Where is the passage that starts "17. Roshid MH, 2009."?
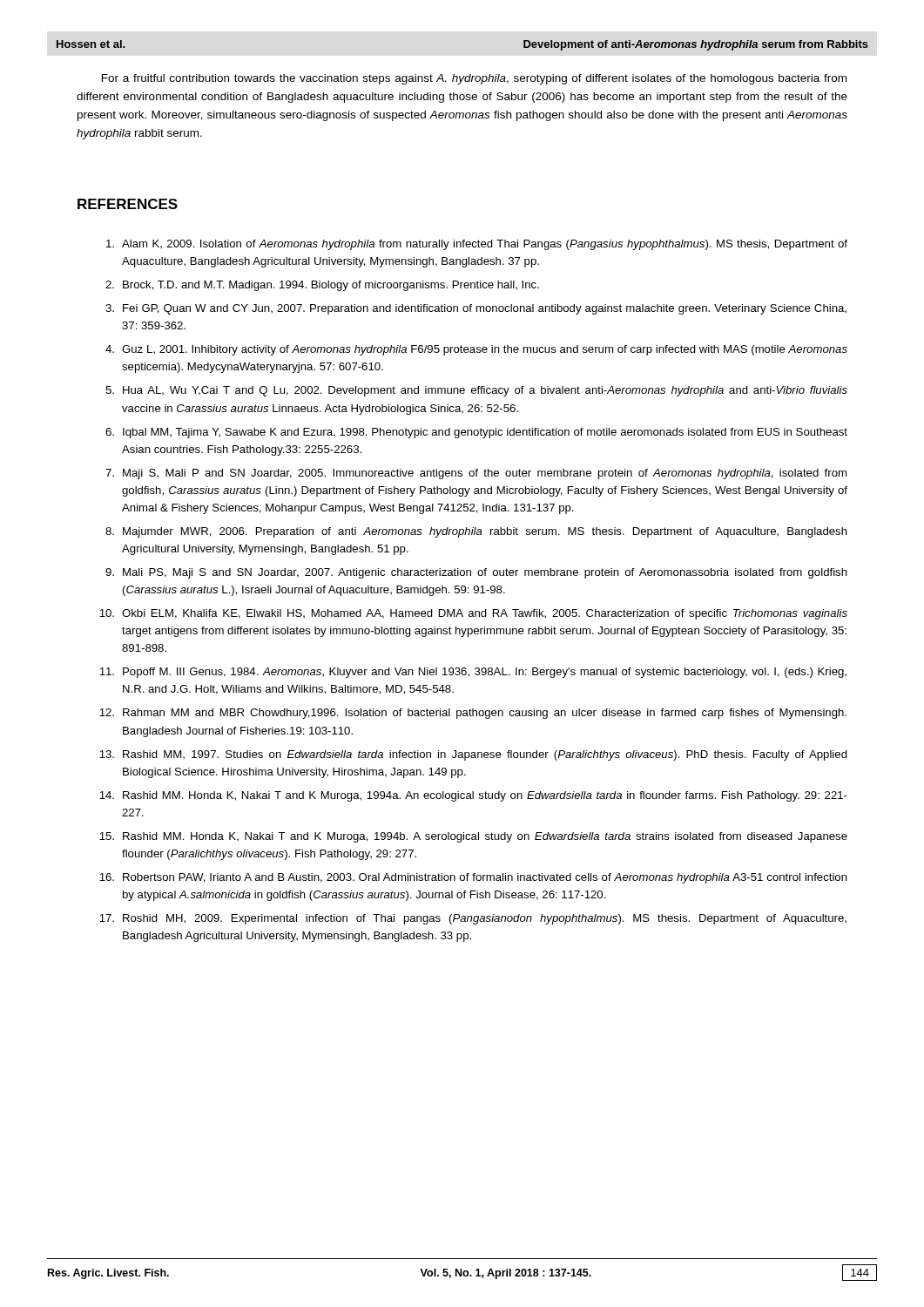Viewport: 924px width, 1307px height. click(x=462, y=927)
